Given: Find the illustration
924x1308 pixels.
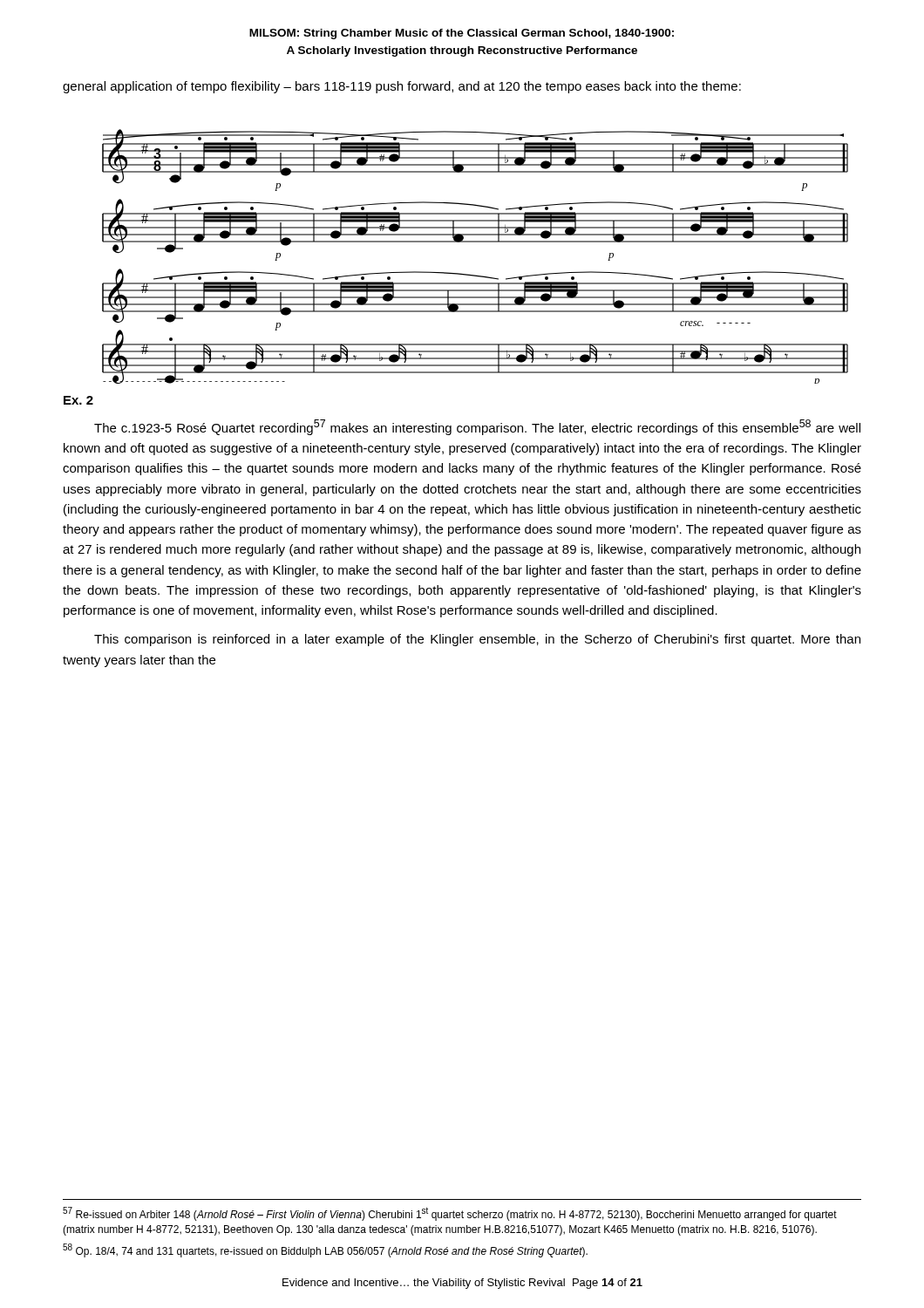Looking at the screenshot, I should (x=462, y=244).
